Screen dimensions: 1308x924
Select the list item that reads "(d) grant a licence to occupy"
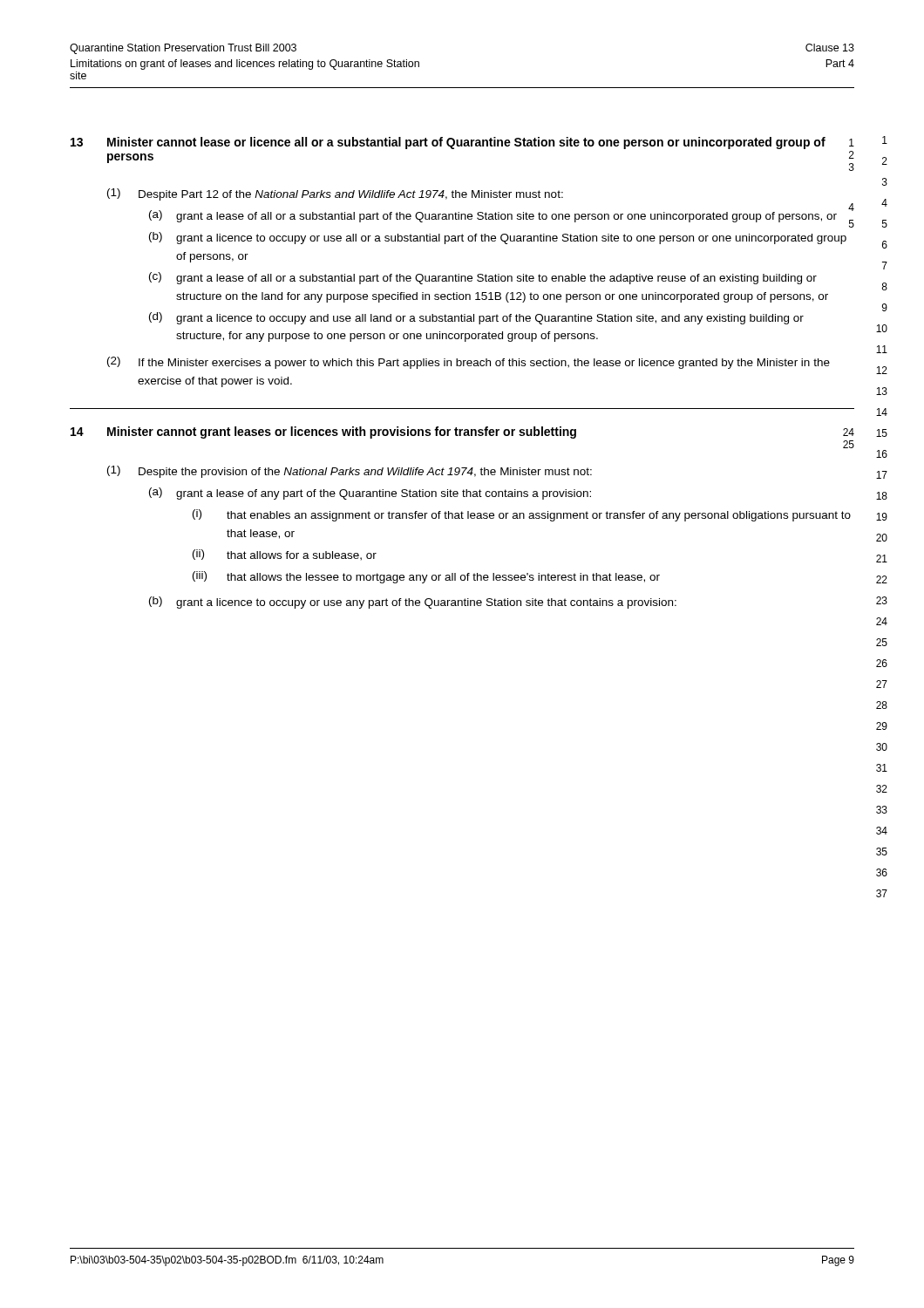point(501,327)
